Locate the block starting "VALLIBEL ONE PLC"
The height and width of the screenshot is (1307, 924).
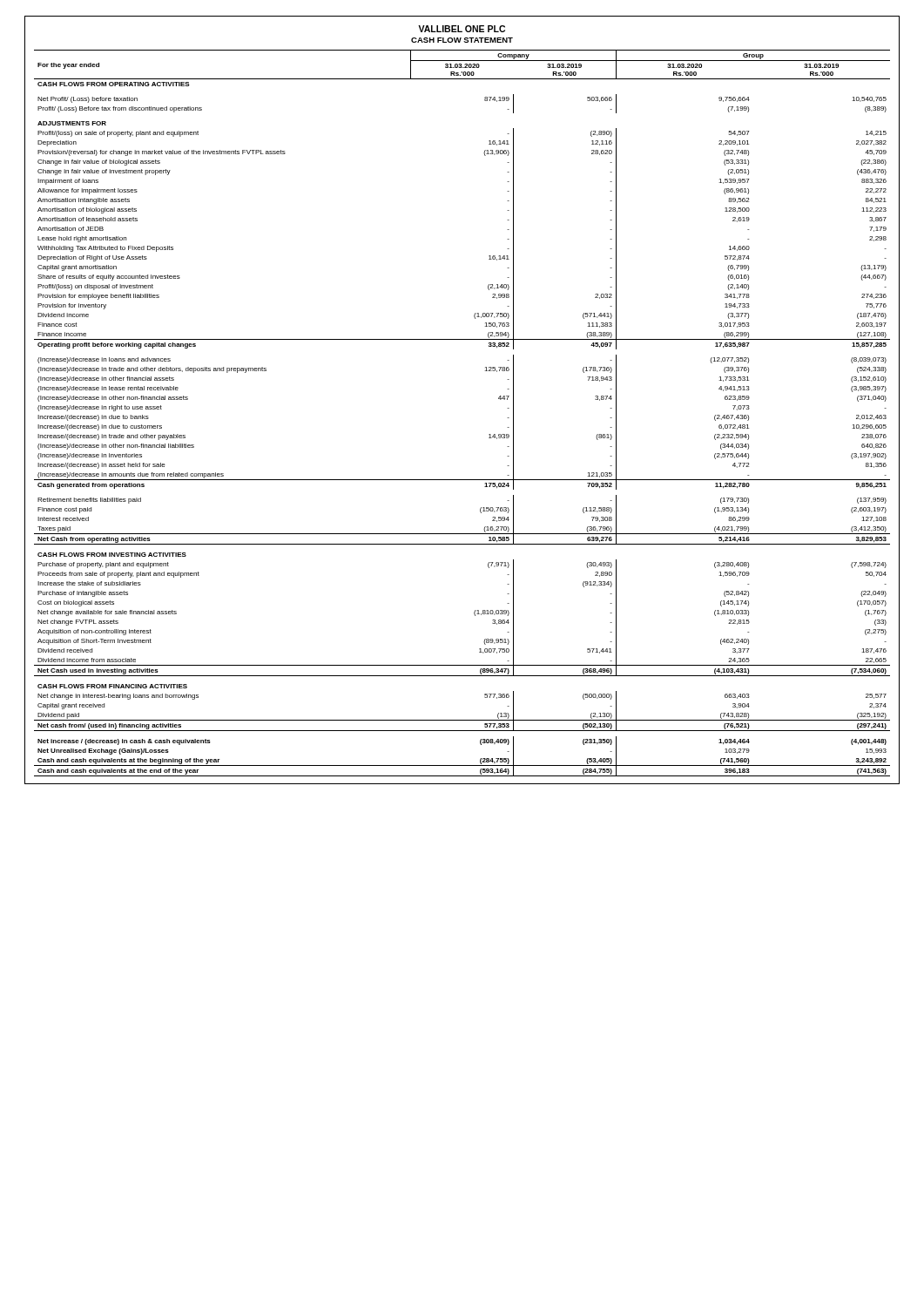click(x=462, y=29)
